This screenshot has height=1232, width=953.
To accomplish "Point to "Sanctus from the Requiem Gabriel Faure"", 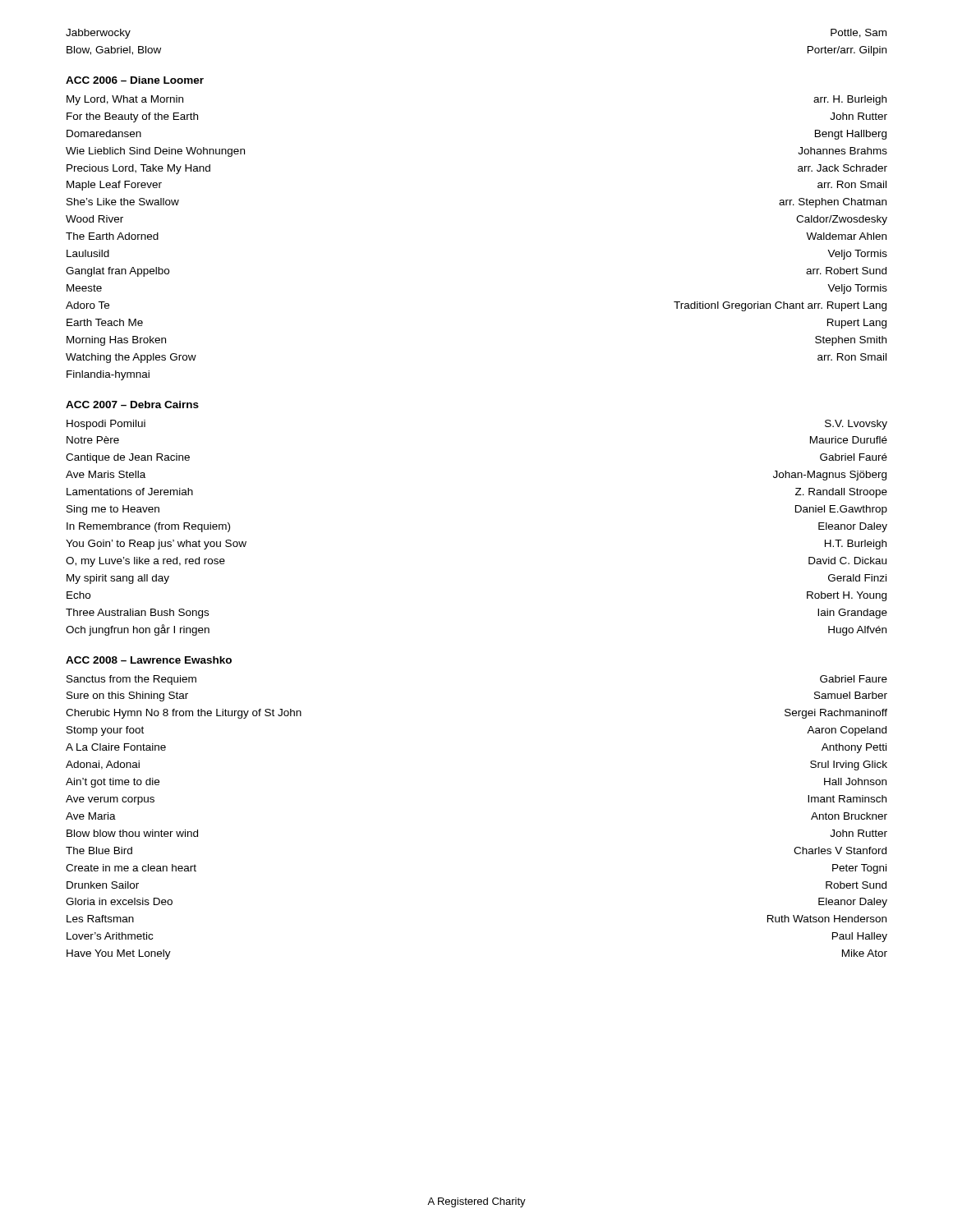I will click(135, 680).
